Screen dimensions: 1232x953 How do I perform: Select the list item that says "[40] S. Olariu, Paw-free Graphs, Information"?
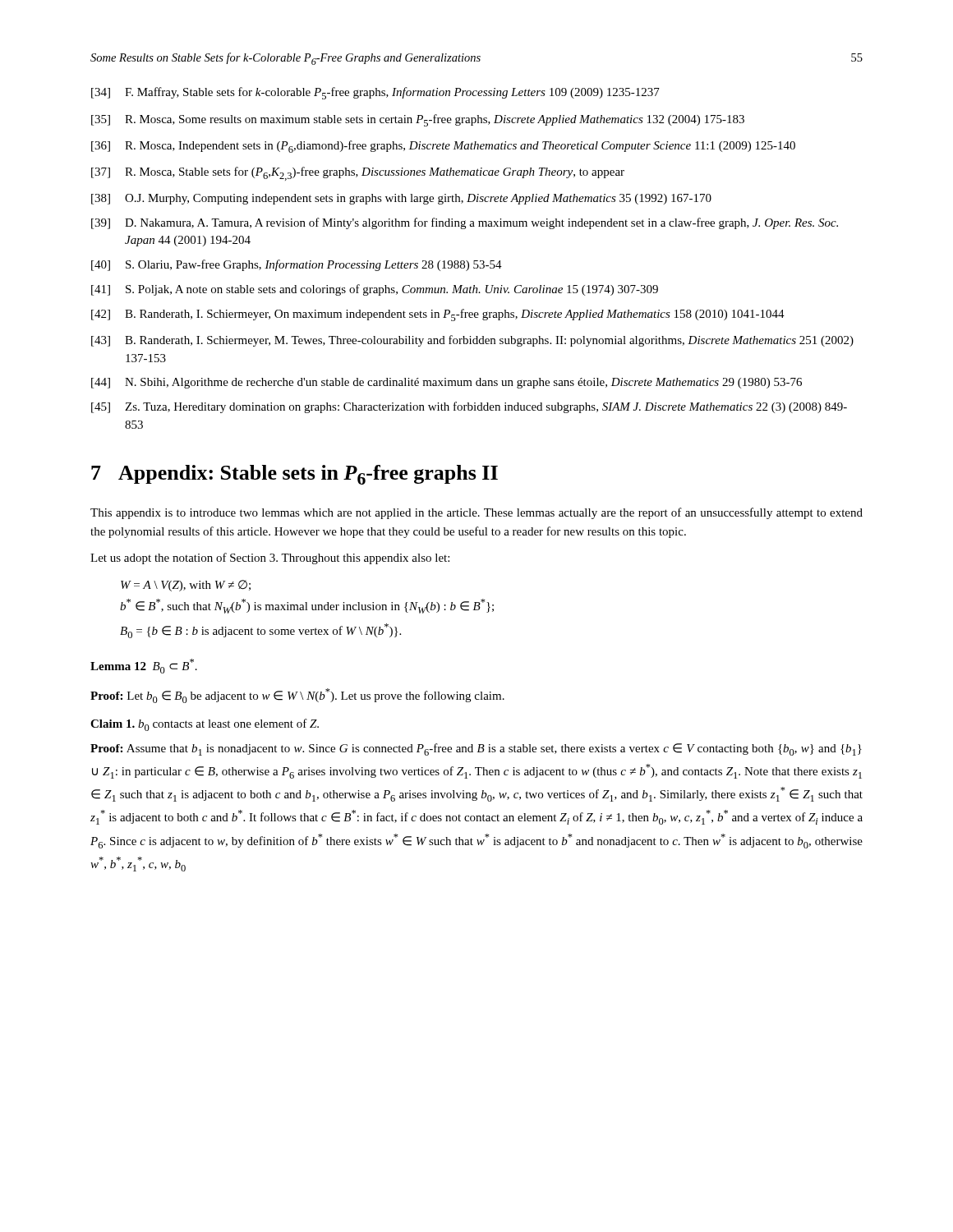(476, 265)
